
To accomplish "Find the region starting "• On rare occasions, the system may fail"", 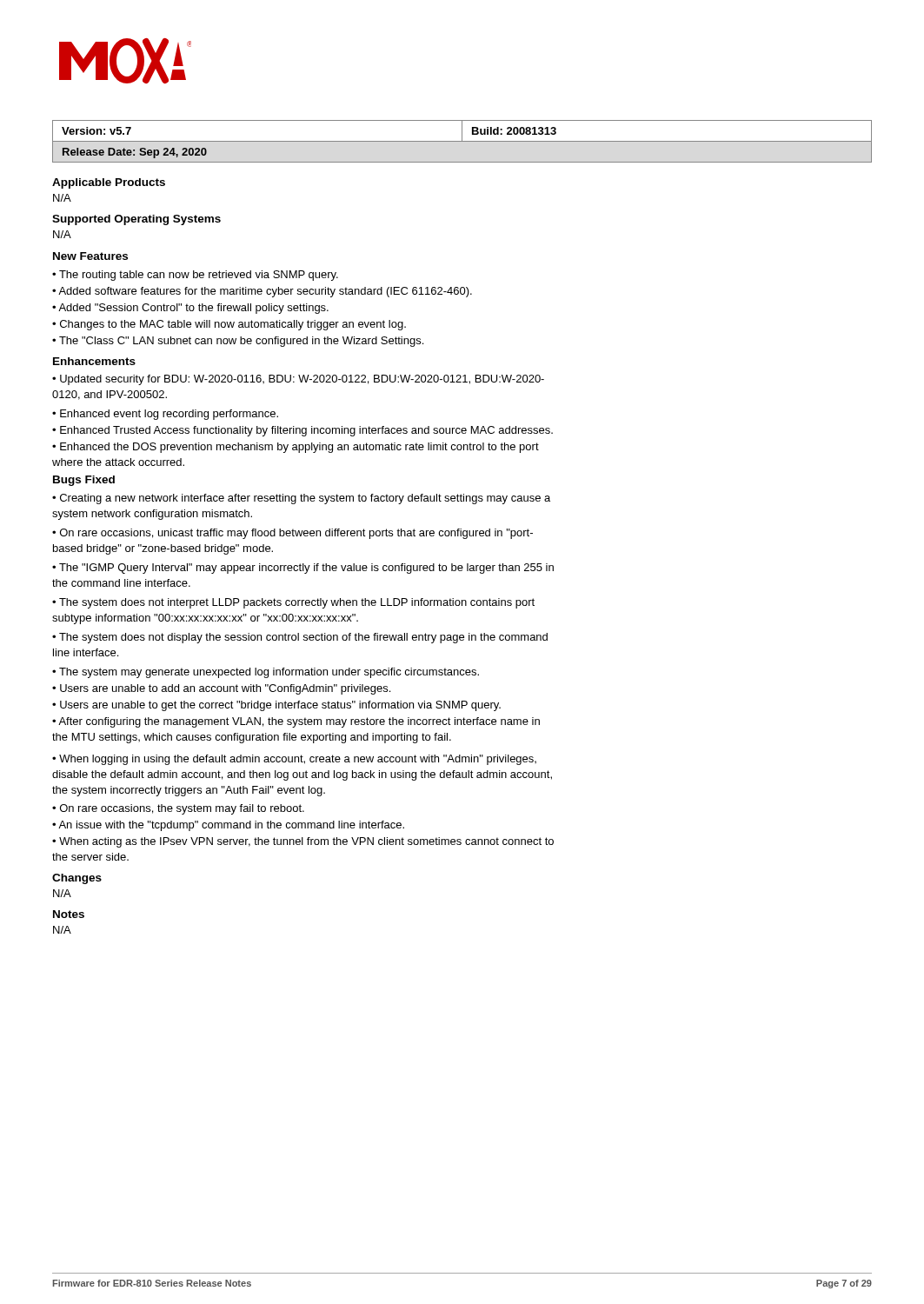I will tap(178, 808).
